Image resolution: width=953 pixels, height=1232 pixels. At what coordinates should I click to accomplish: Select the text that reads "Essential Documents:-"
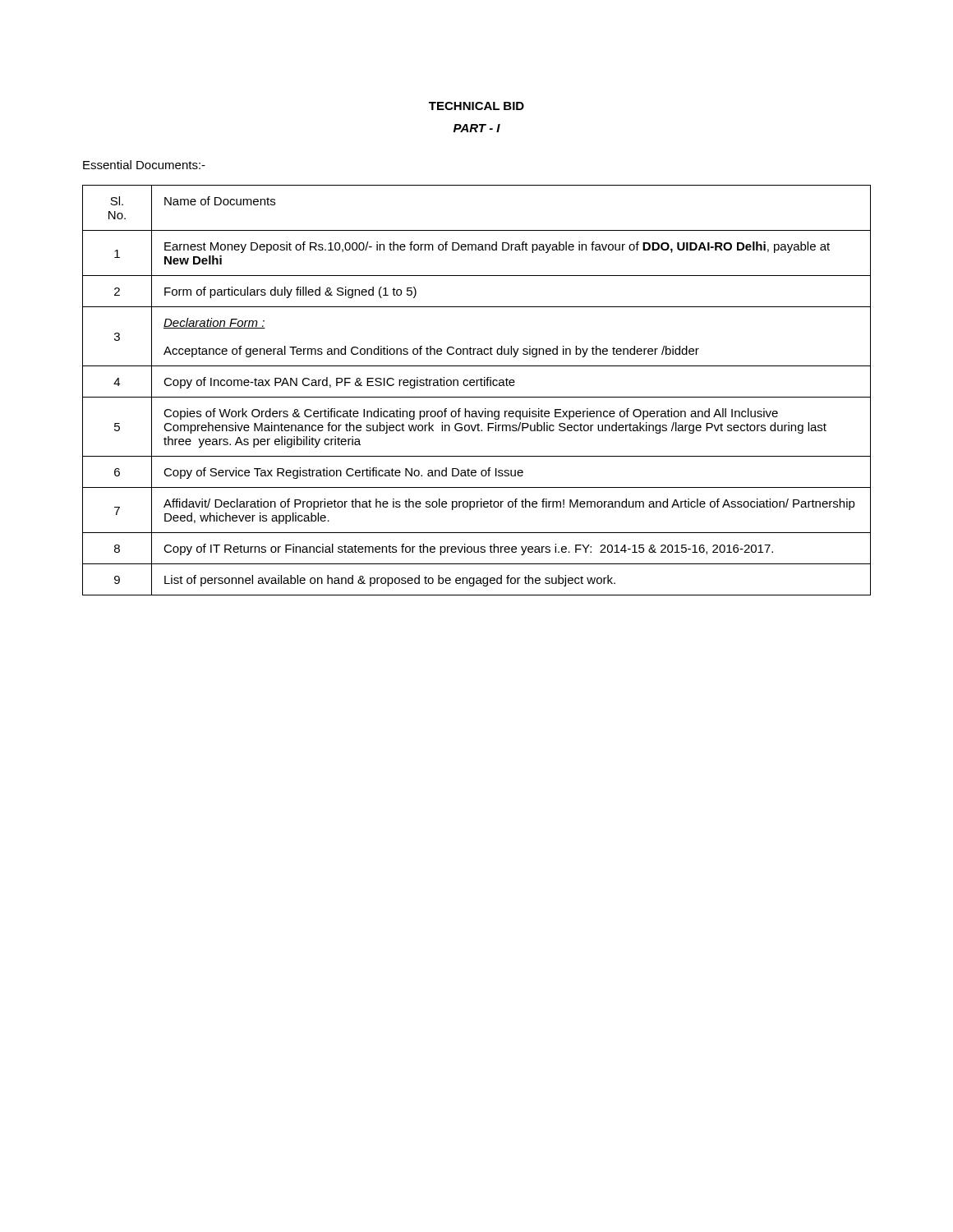coord(144,165)
